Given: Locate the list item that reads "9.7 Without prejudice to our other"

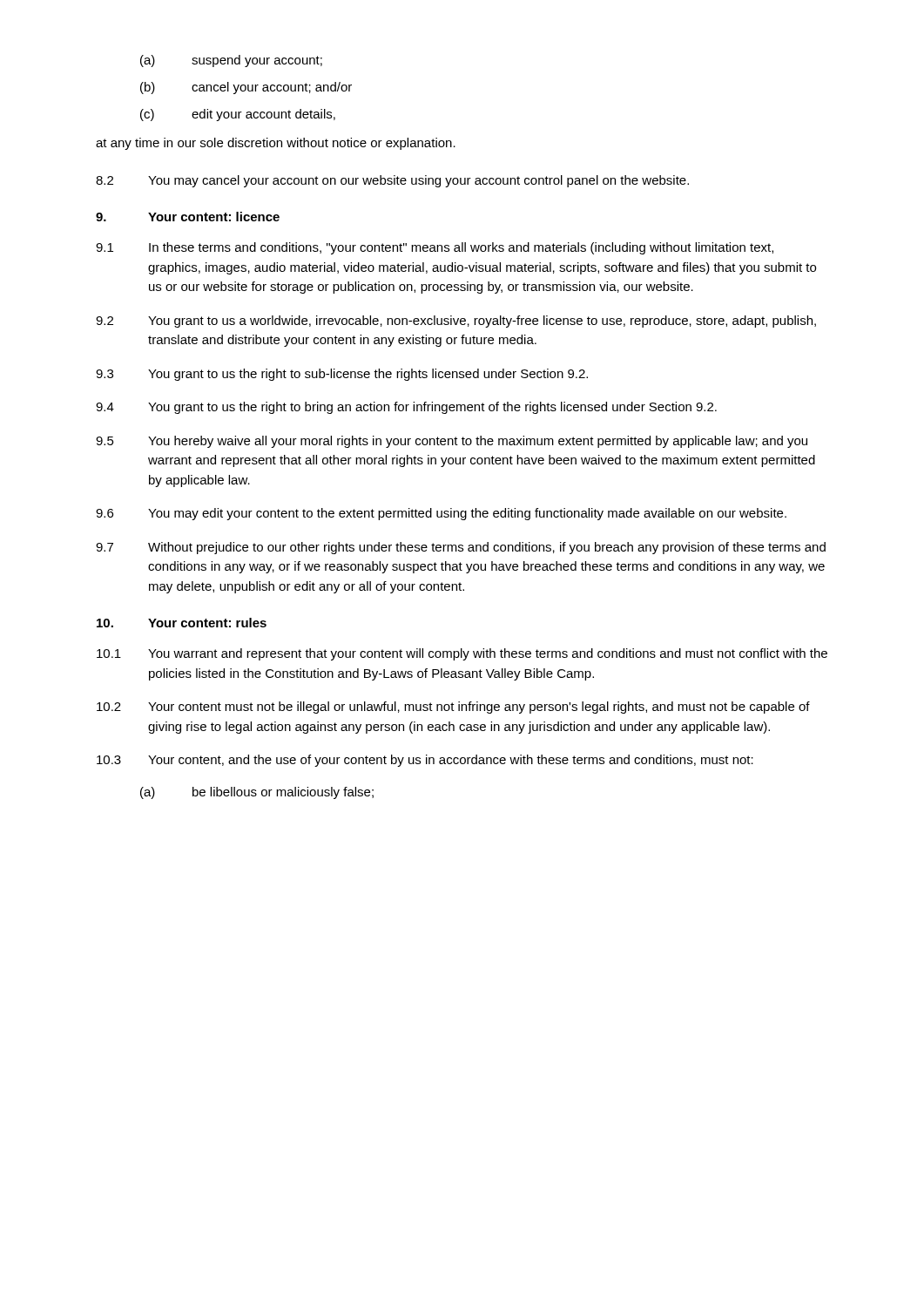Looking at the screenshot, I should click(x=462, y=567).
